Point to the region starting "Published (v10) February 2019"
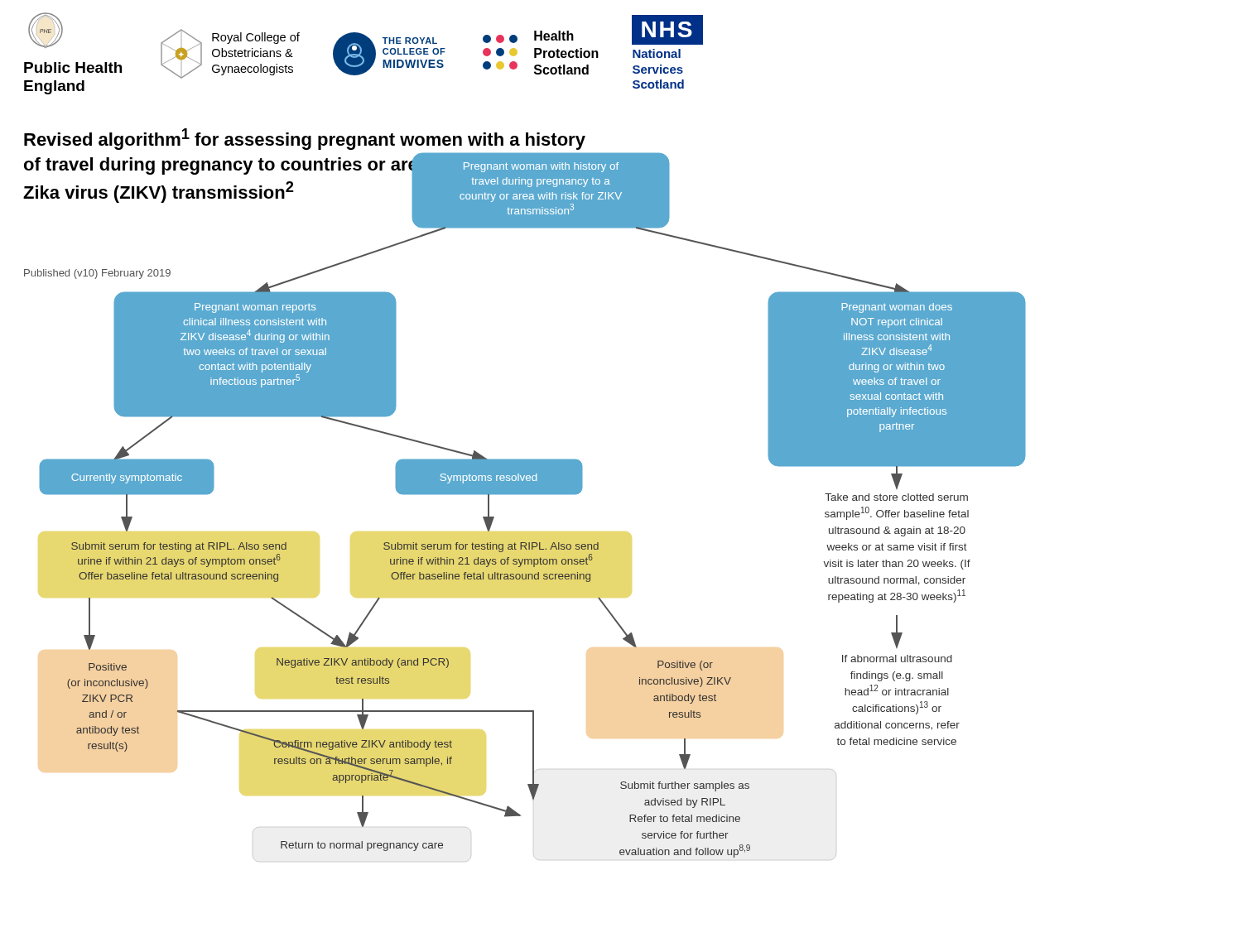Viewport: 1242px width, 952px height. point(97,273)
